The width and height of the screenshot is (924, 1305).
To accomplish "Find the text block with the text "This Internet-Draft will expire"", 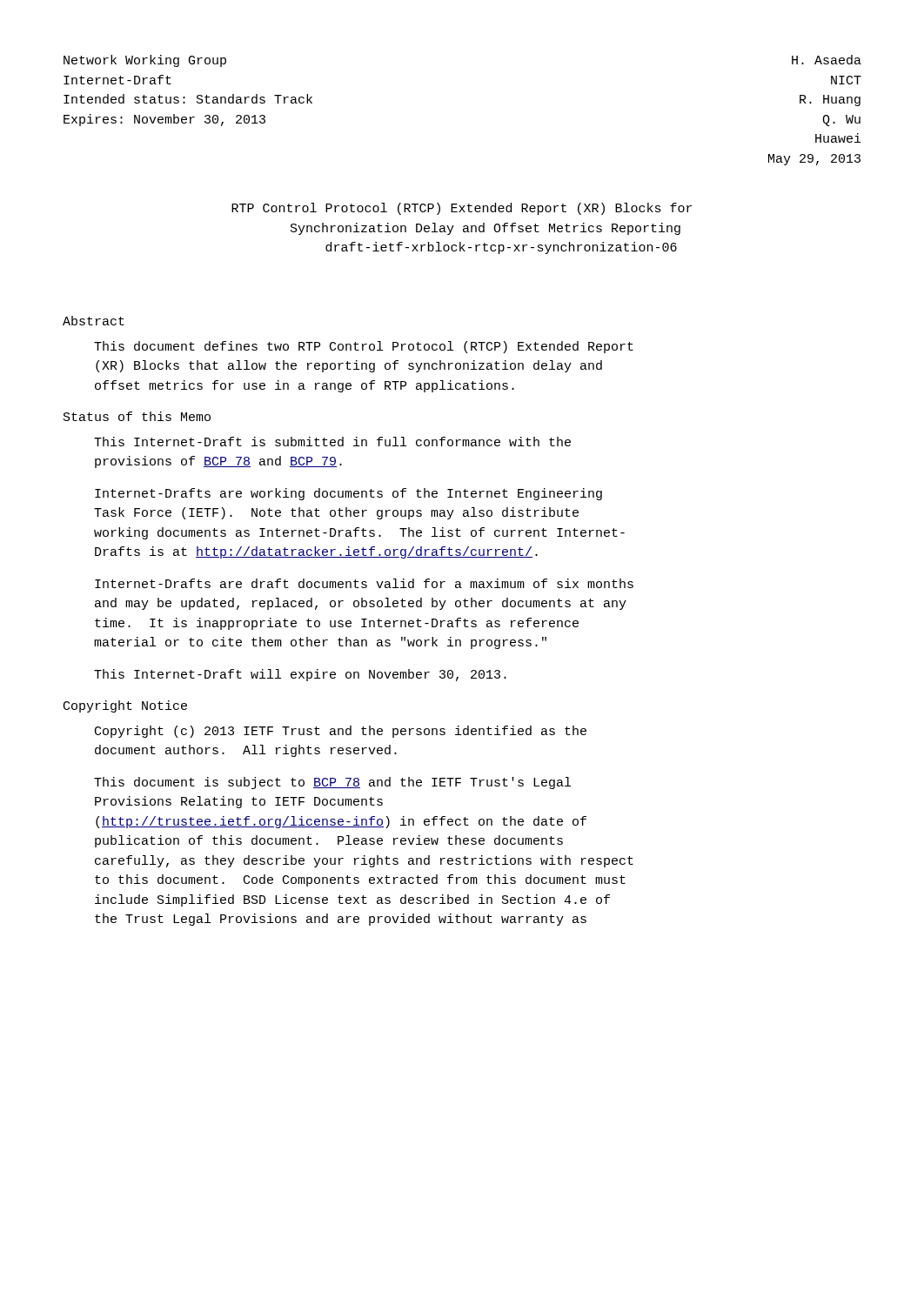I will [x=286, y=675].
